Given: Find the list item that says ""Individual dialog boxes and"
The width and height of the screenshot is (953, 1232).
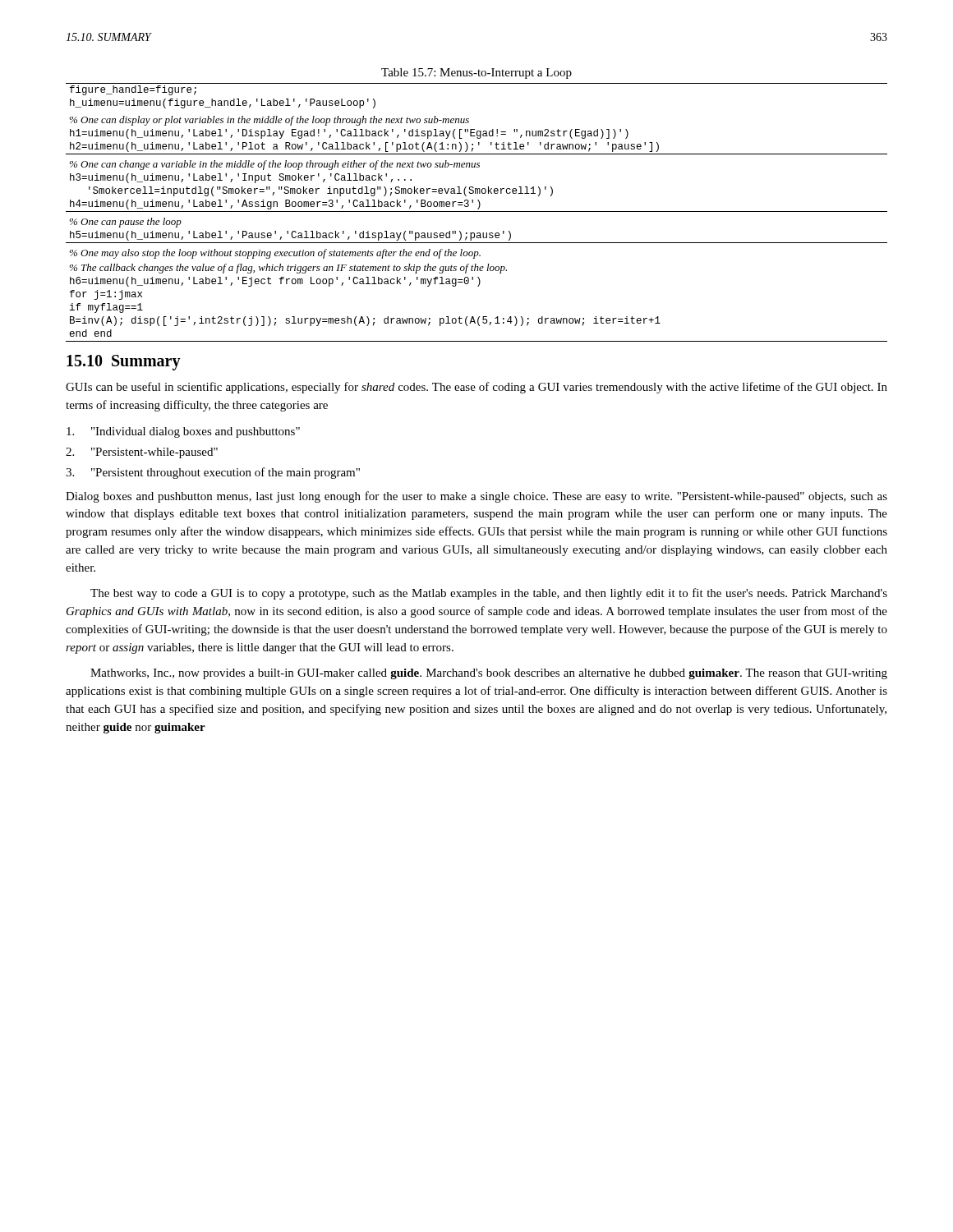Looking at the screenshot, I should [183, 432].
